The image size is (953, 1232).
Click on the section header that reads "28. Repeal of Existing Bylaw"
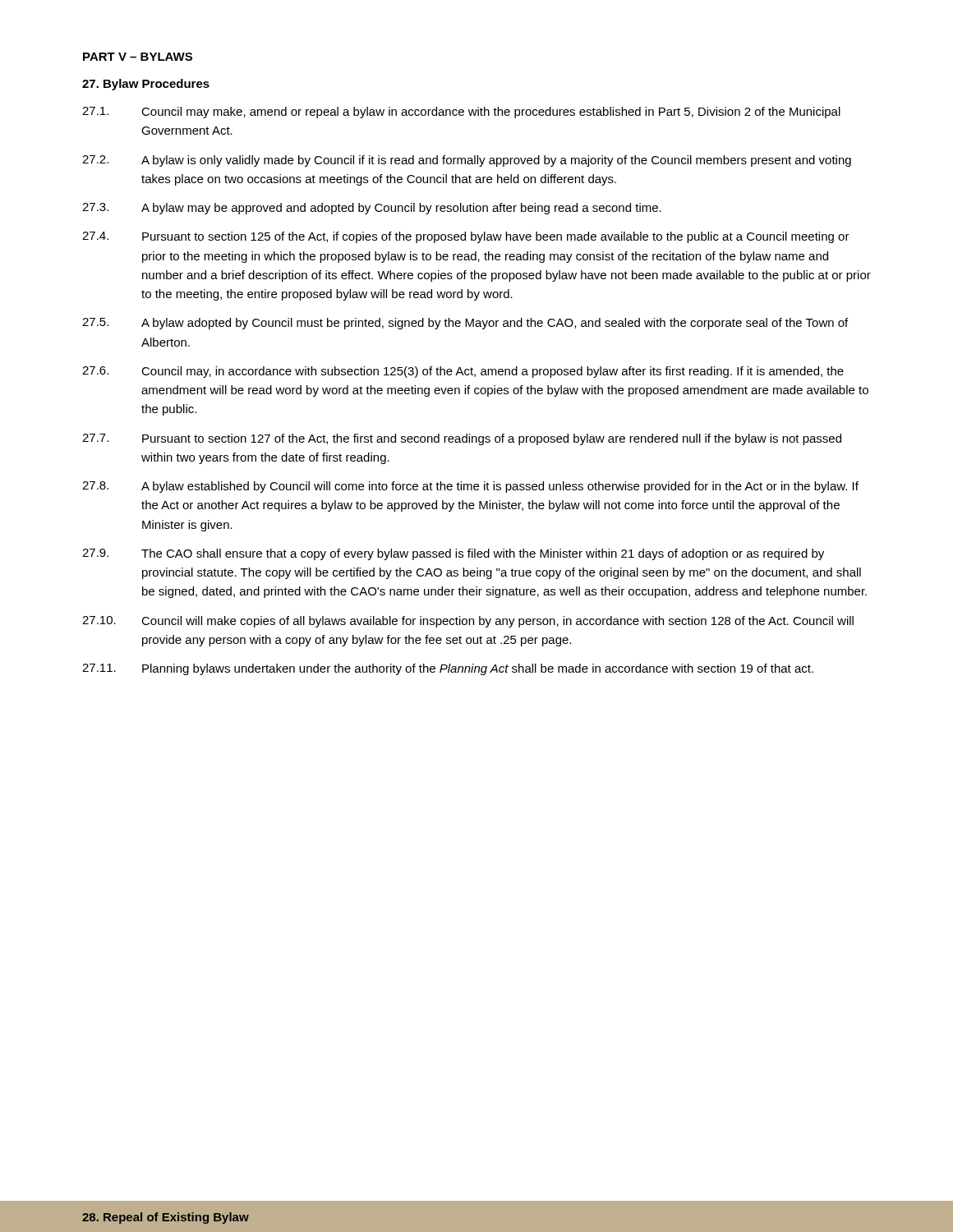(x=165, y=1216)
